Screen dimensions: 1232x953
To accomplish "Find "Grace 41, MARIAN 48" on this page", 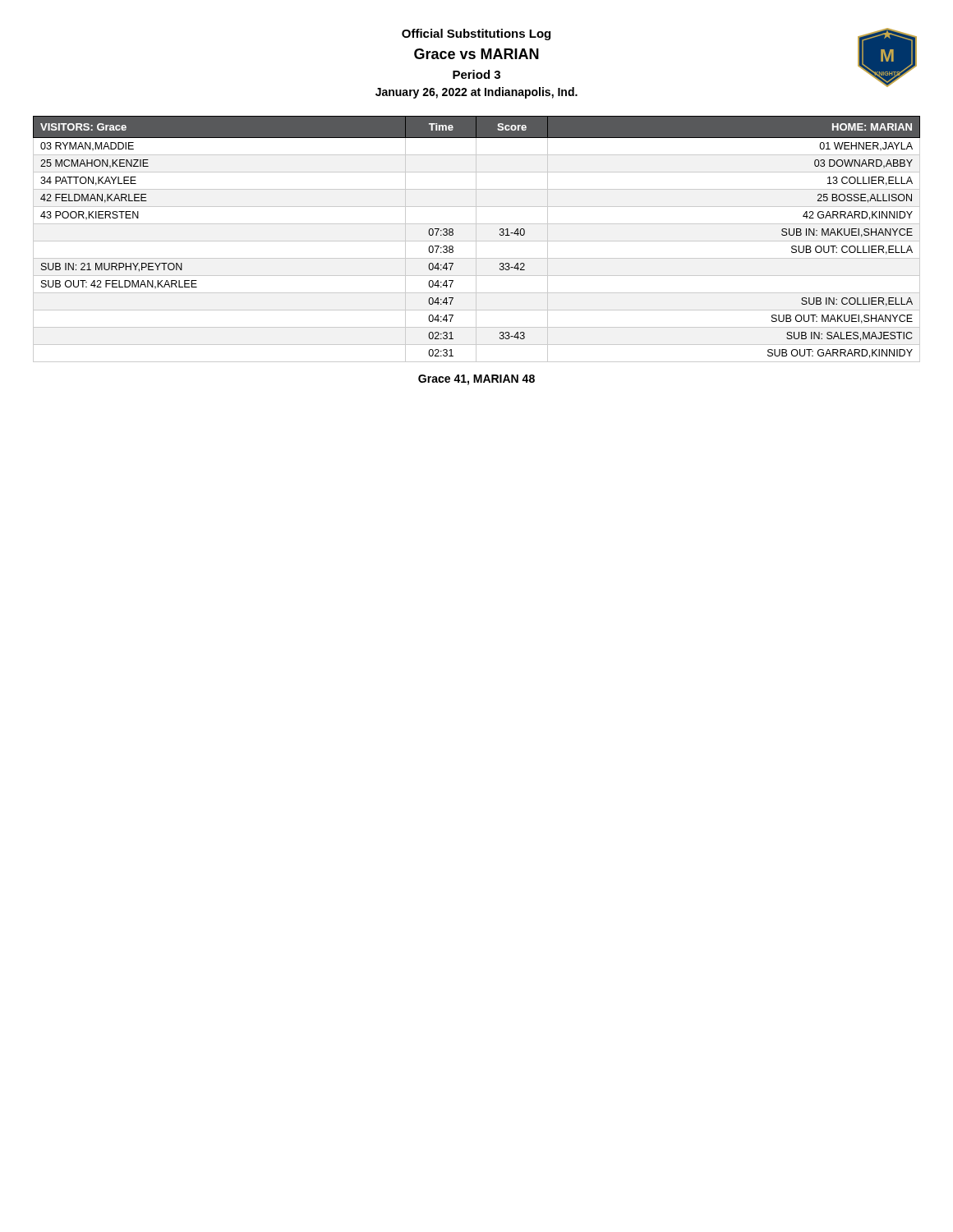I will click(x=476, y=379).
